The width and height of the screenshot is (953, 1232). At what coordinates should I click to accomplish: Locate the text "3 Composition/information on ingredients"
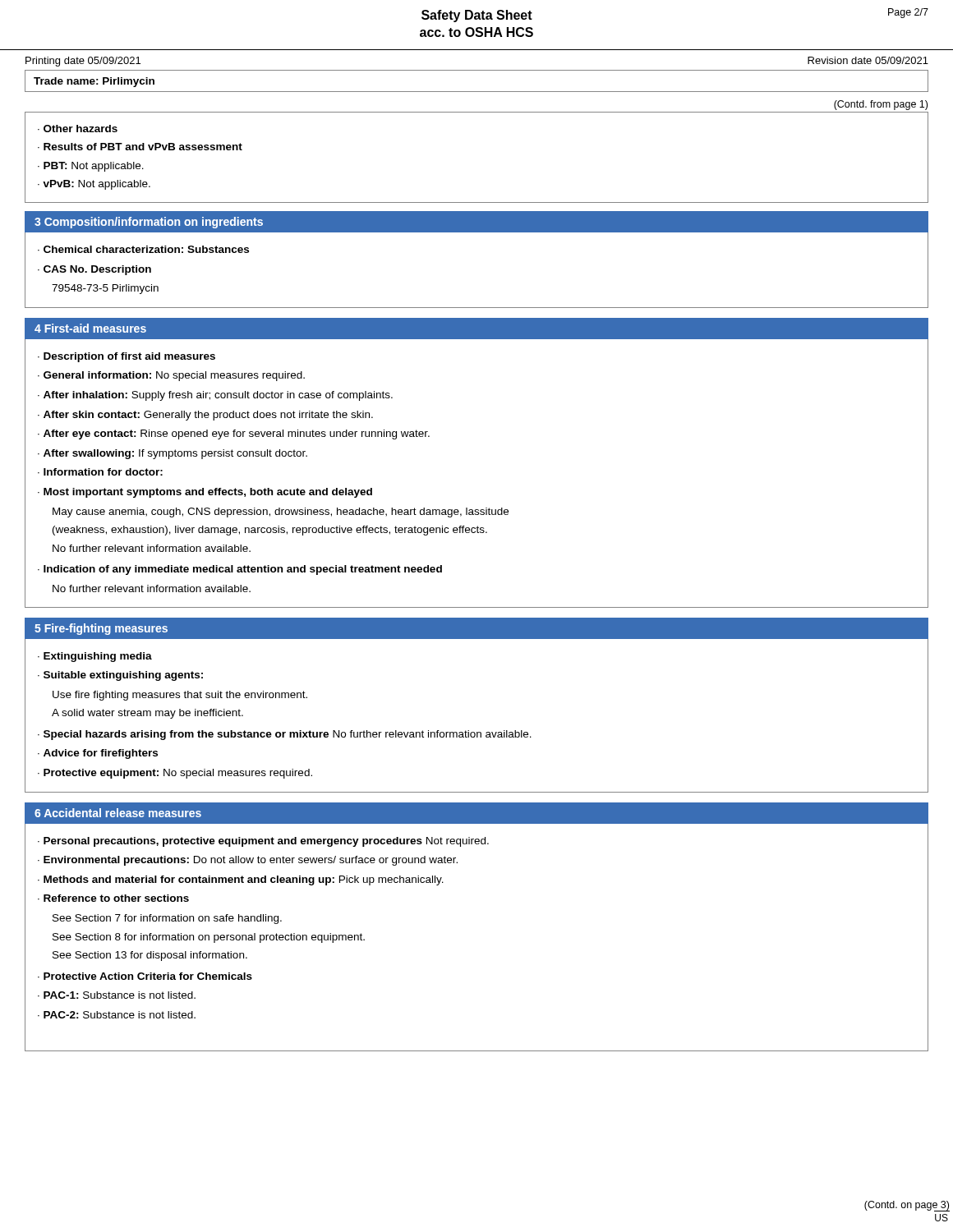[149, 222]
